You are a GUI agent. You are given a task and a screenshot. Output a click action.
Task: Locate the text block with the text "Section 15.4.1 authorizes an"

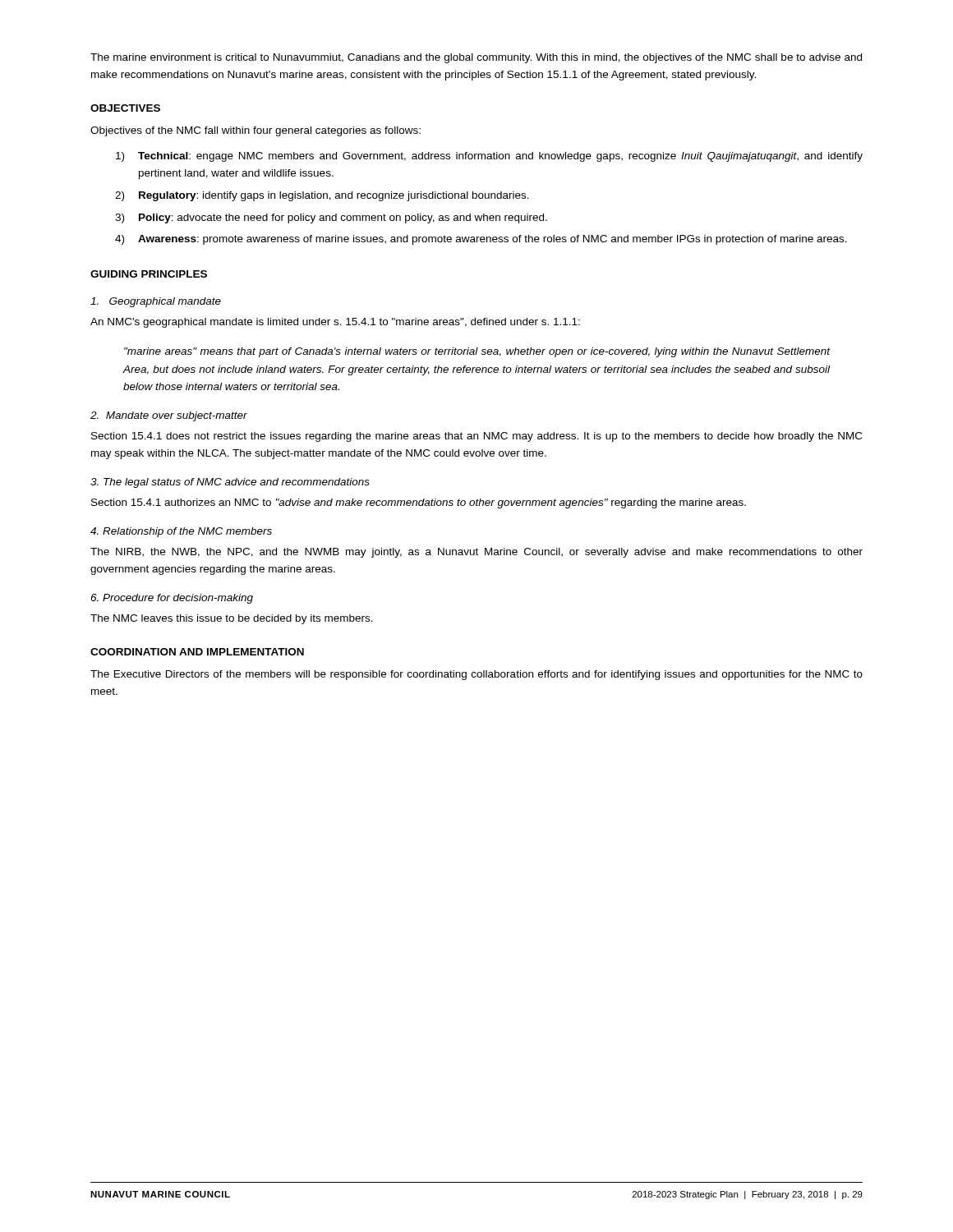pos(419,502)
